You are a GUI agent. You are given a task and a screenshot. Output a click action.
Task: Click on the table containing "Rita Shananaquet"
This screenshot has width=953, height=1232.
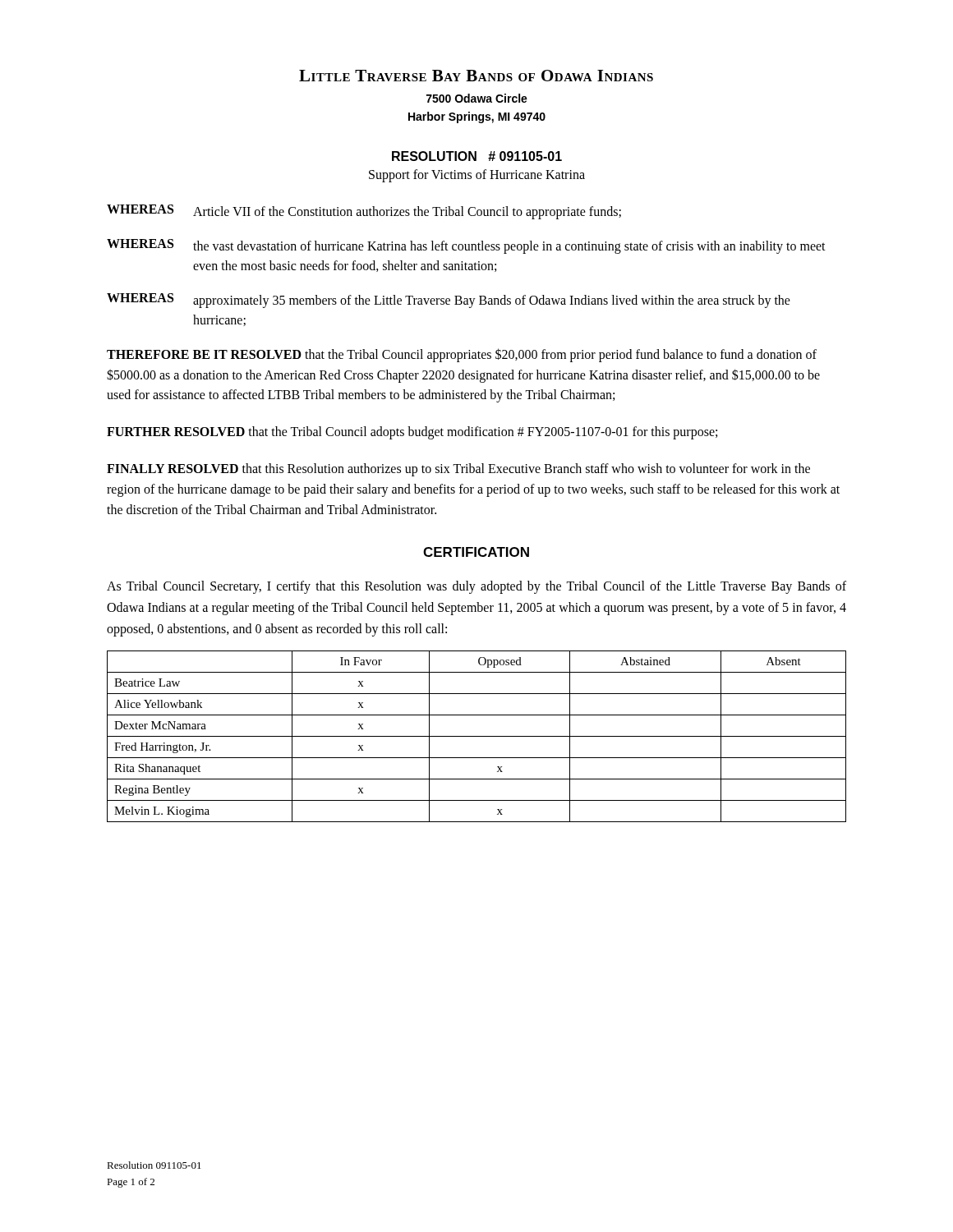coord(476,736)
